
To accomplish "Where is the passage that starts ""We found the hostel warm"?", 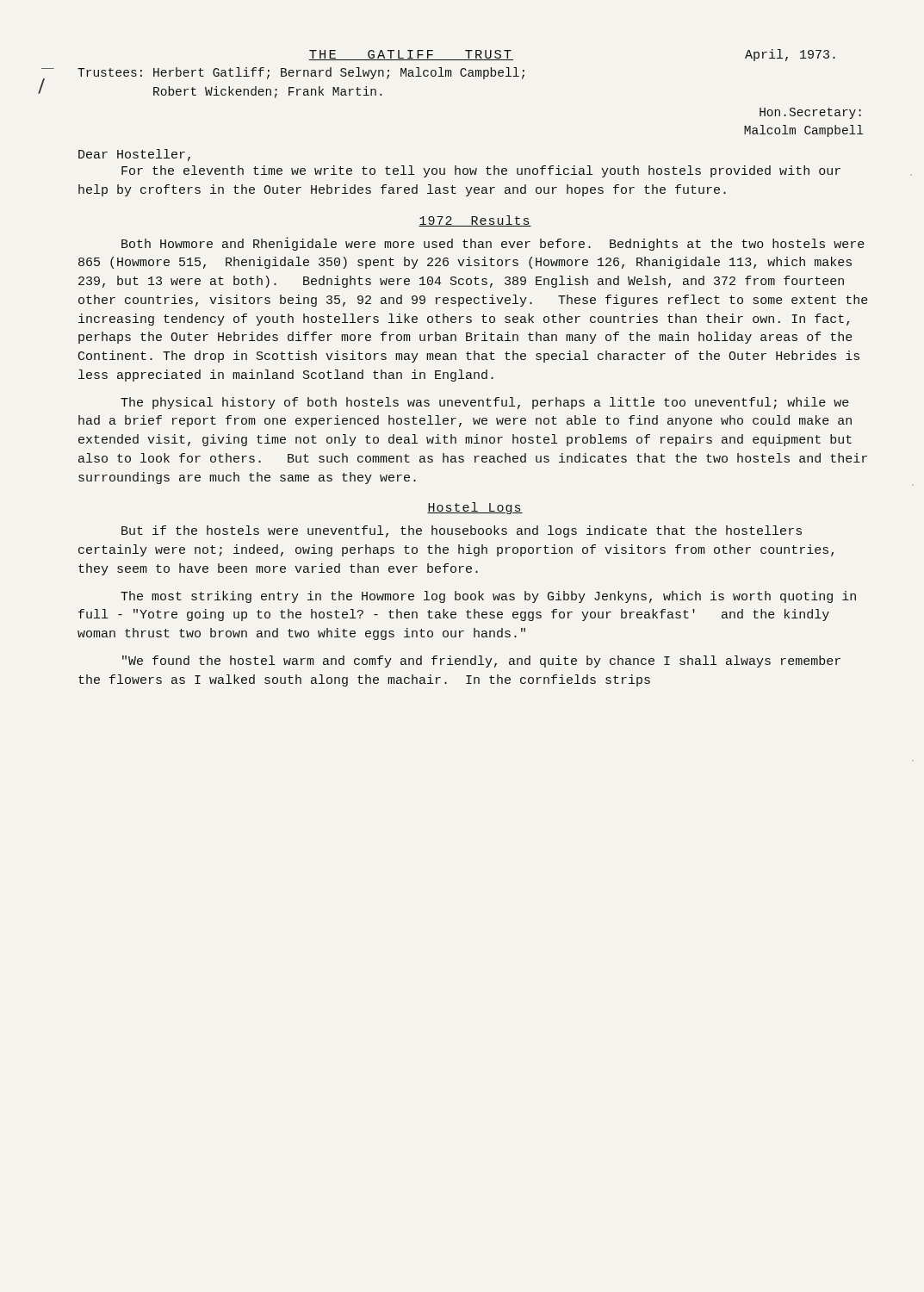I will point(460,671).
